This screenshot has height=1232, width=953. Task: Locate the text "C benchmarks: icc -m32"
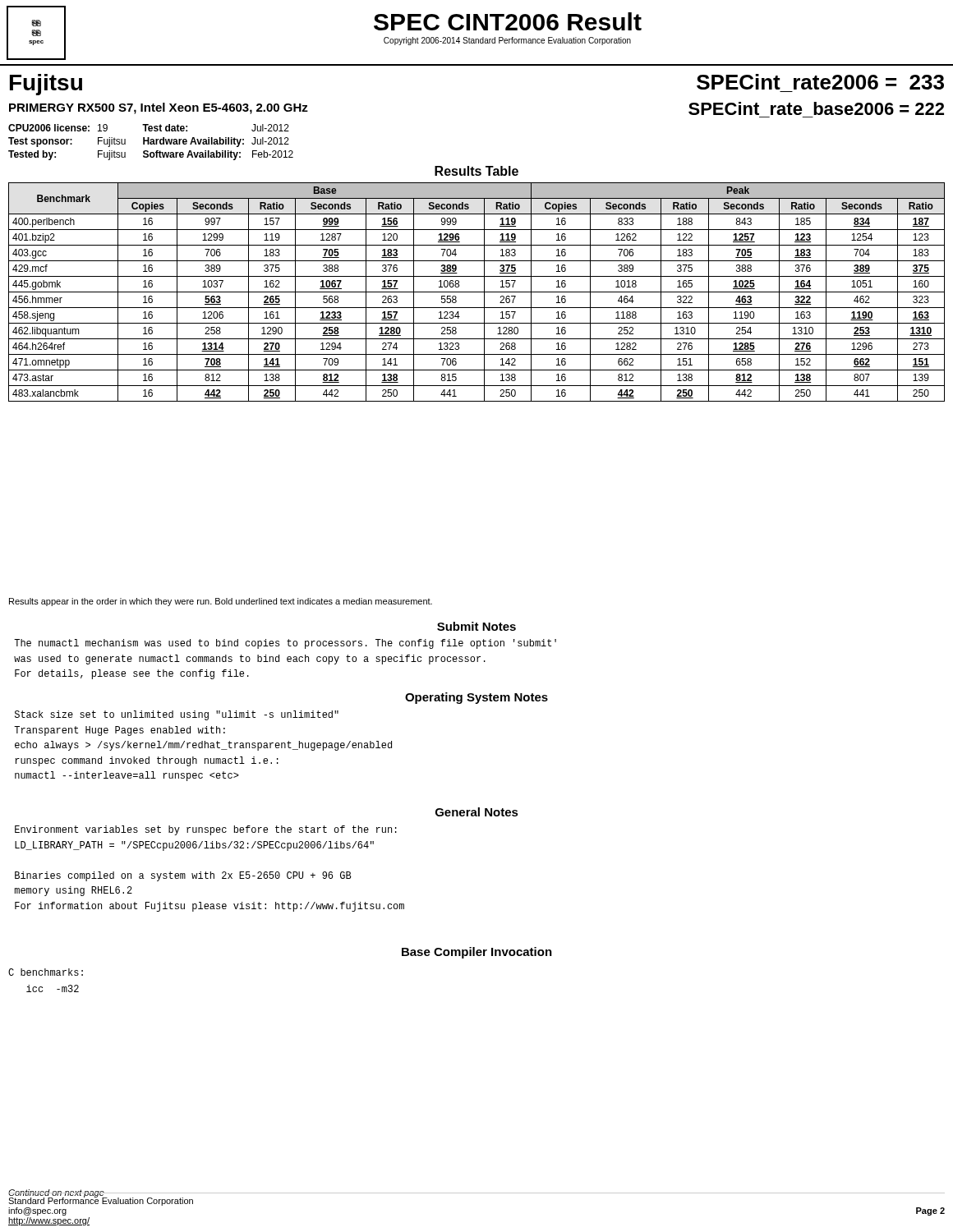47,982
